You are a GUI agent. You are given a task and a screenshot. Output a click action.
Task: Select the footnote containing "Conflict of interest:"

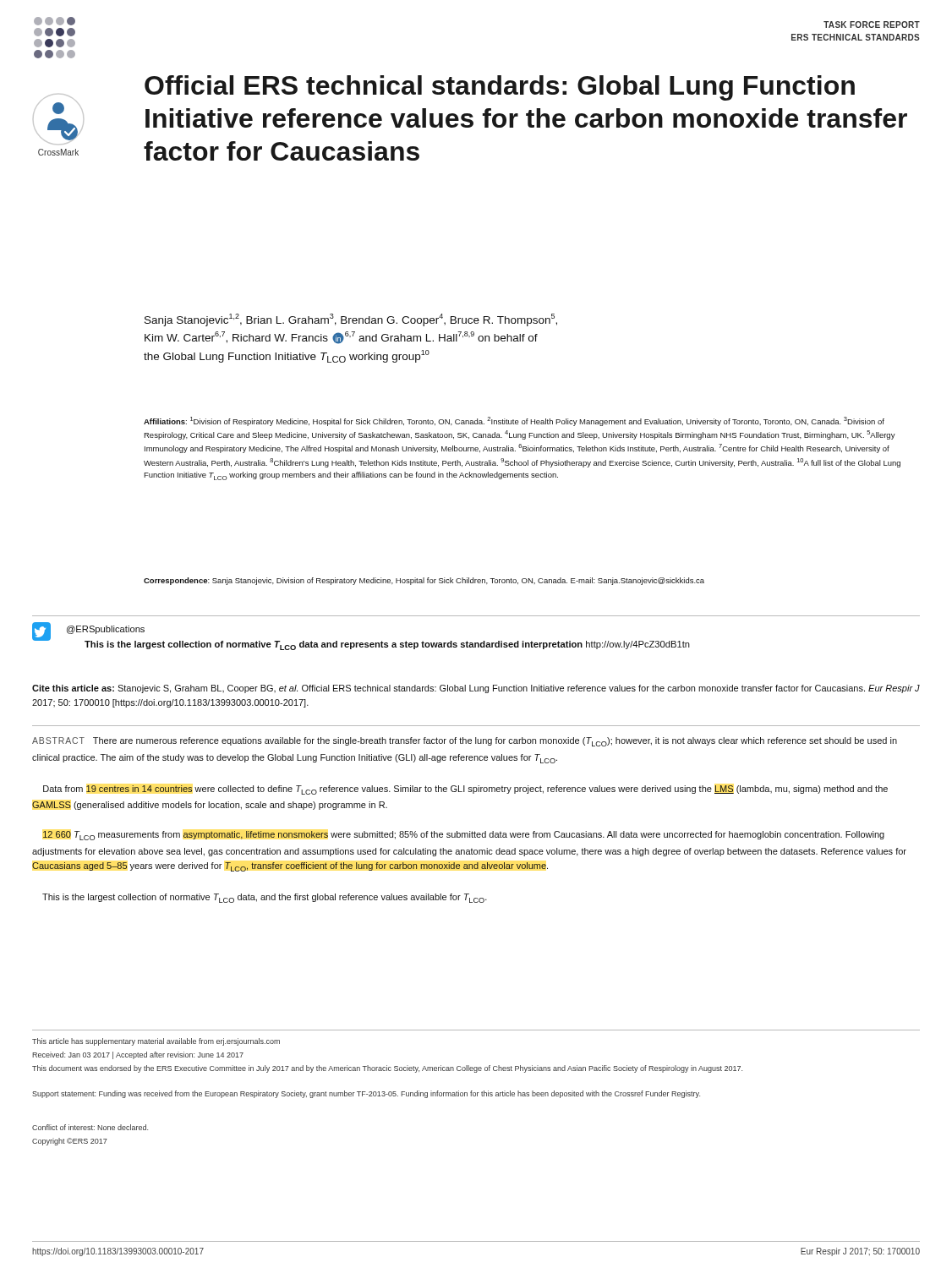pos(90,1128)
